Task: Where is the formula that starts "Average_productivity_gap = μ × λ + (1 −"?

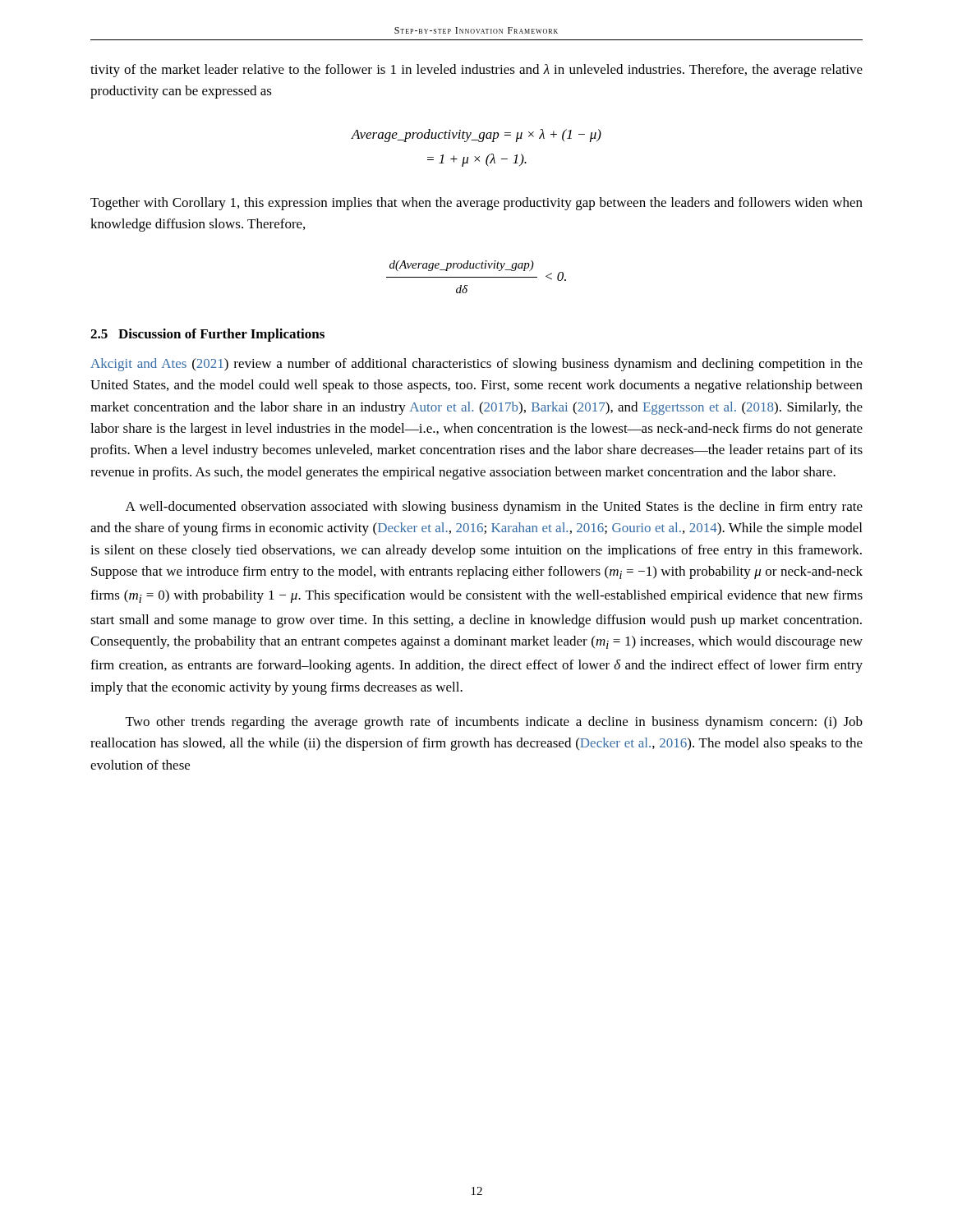Action: (476, 147)
